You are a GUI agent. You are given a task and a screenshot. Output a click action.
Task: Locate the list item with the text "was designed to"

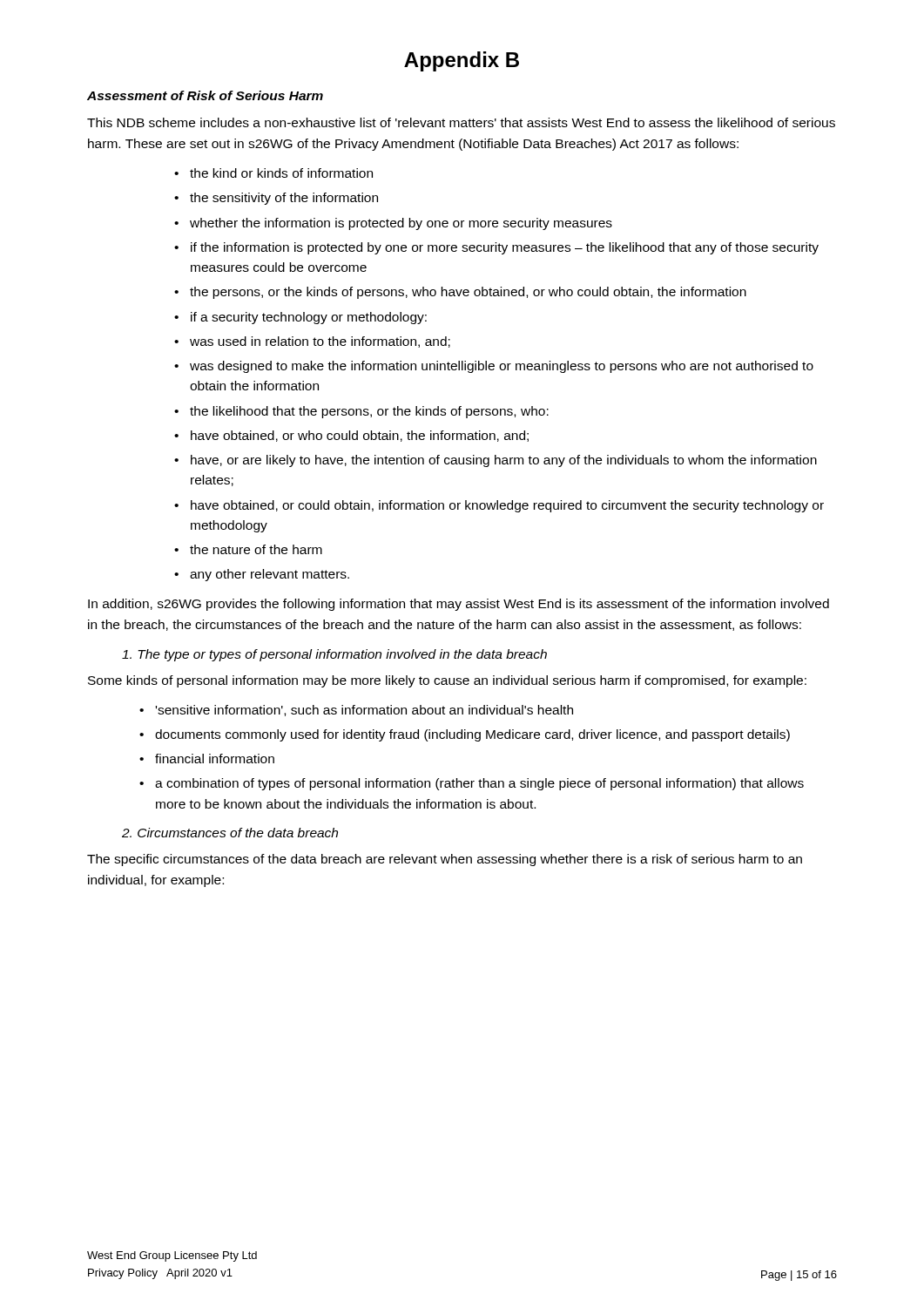click(502, 376)
